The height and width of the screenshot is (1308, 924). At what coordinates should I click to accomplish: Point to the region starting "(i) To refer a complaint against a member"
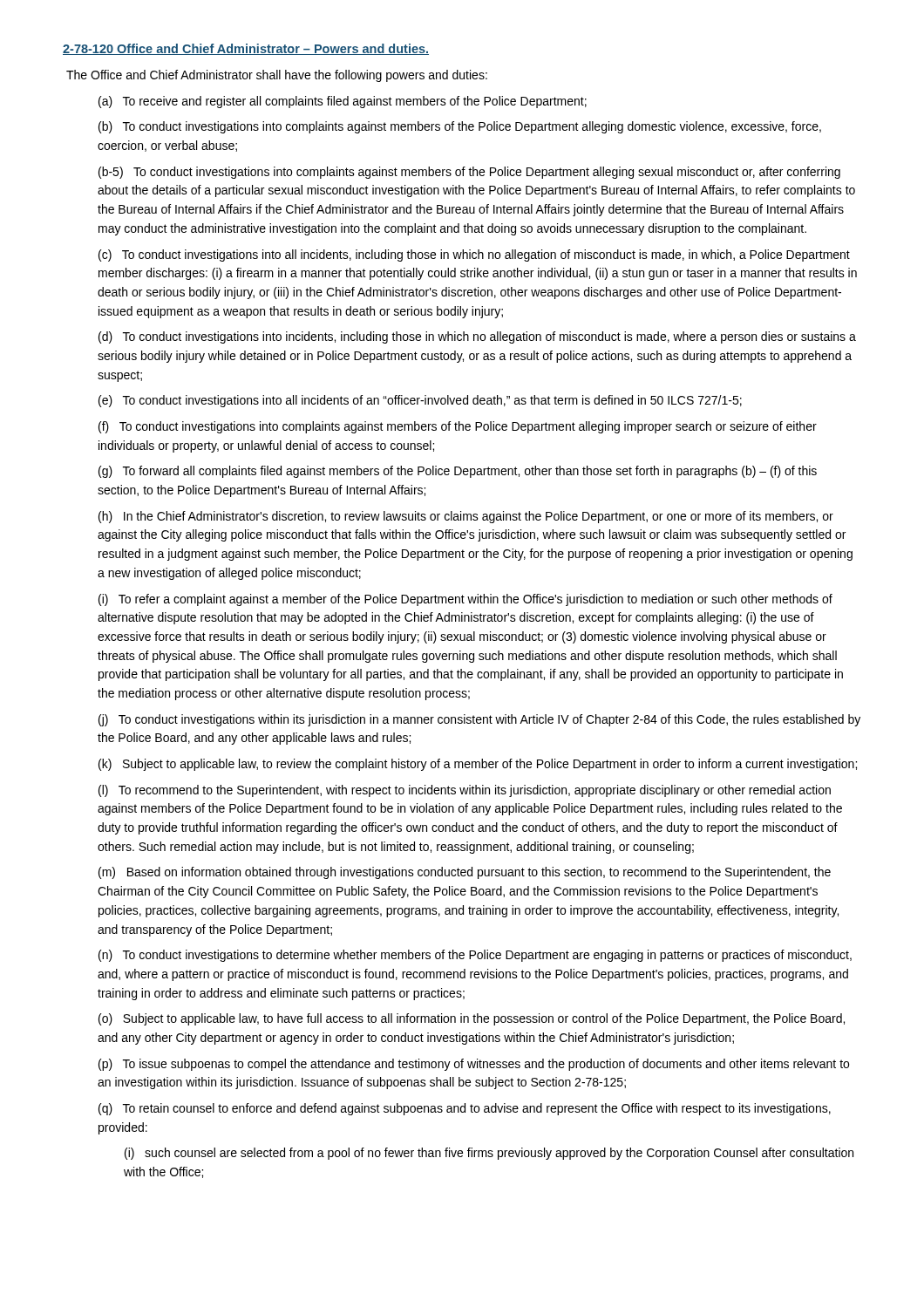point(471,646)
